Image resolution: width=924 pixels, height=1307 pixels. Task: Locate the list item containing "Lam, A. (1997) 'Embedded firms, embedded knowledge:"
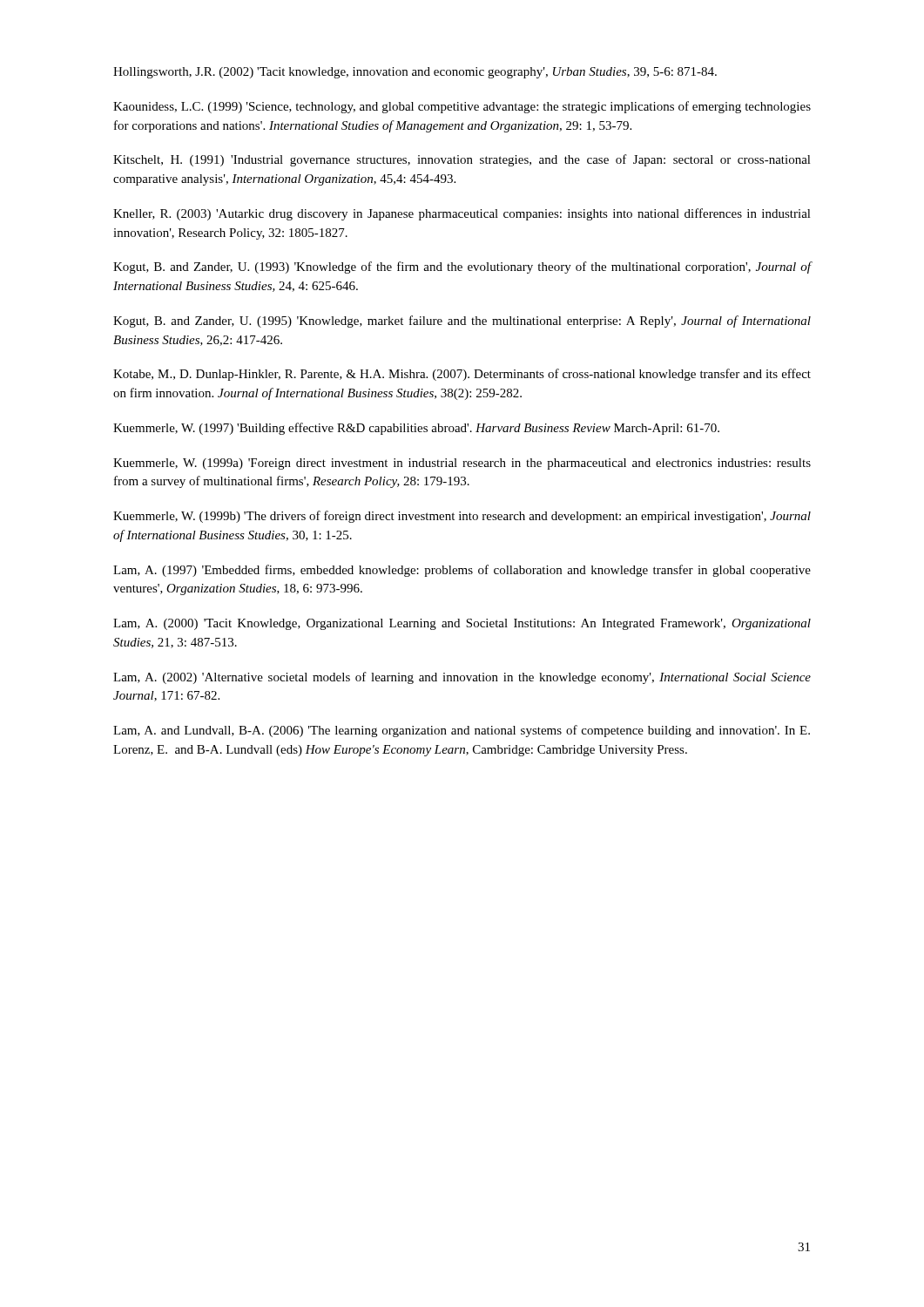[462, 579]
